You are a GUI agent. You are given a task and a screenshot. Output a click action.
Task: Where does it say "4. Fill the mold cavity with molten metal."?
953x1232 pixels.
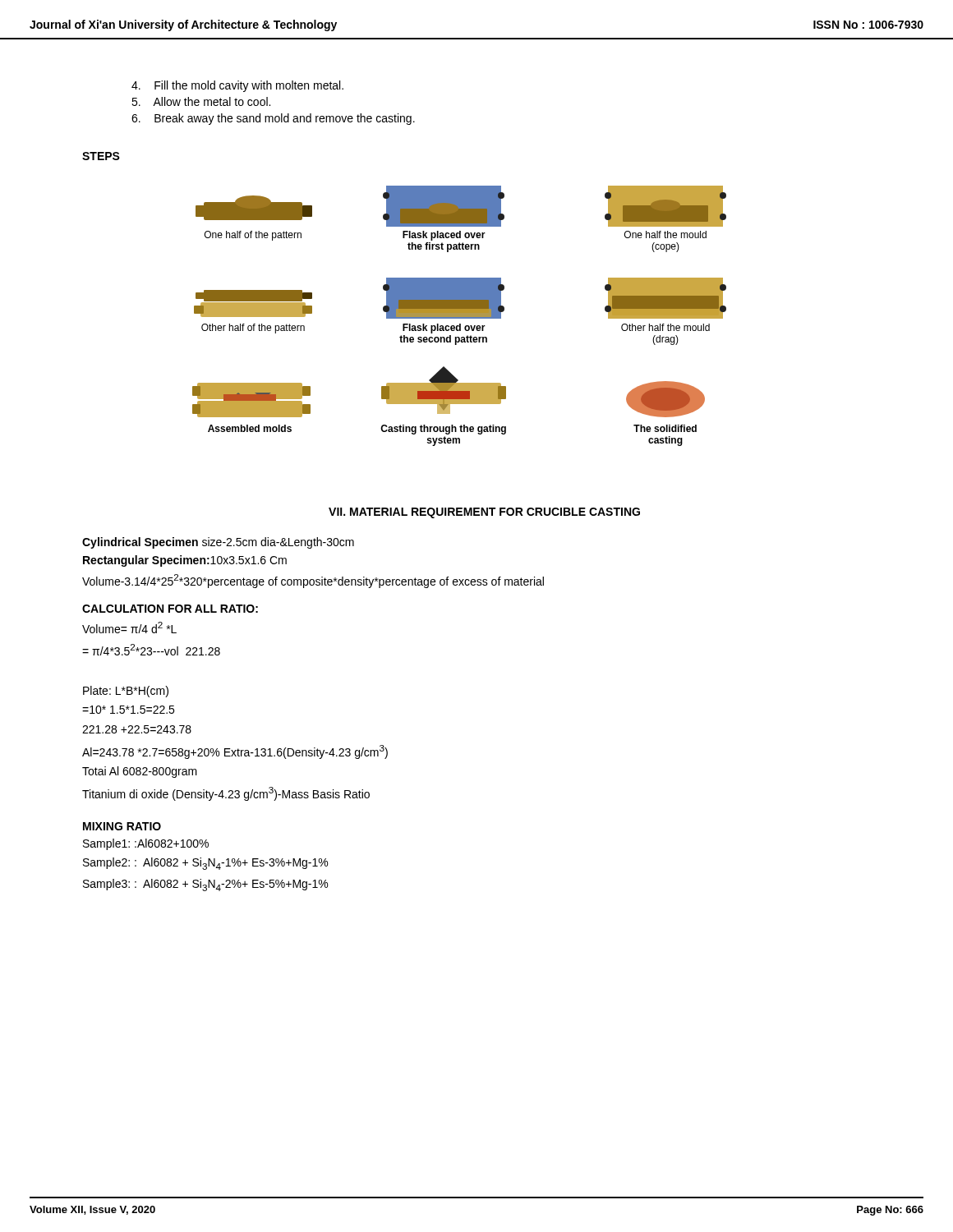pyautogui.click(x=238, y=85)
